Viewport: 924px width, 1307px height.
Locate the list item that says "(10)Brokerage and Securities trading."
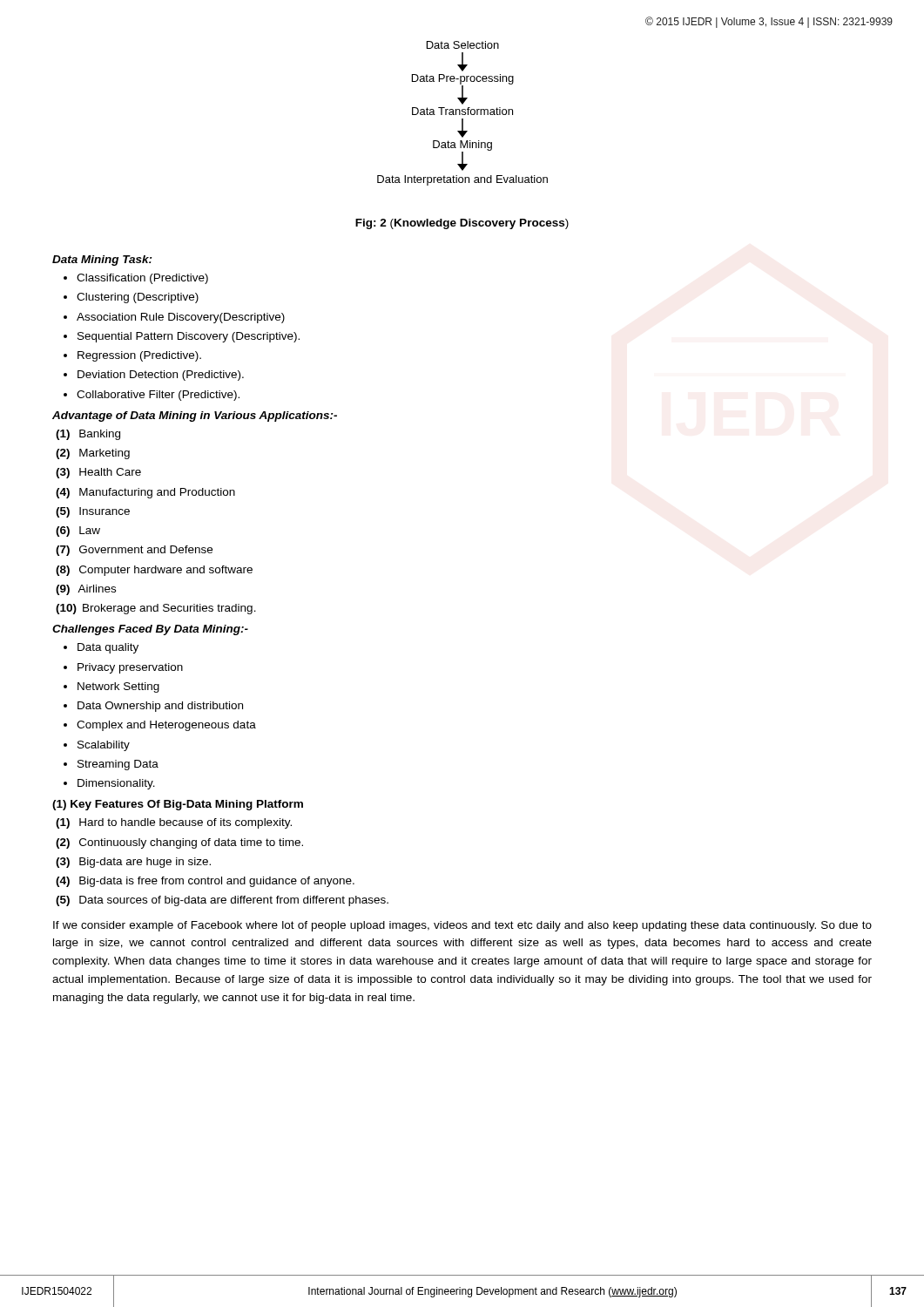(156, 609)
